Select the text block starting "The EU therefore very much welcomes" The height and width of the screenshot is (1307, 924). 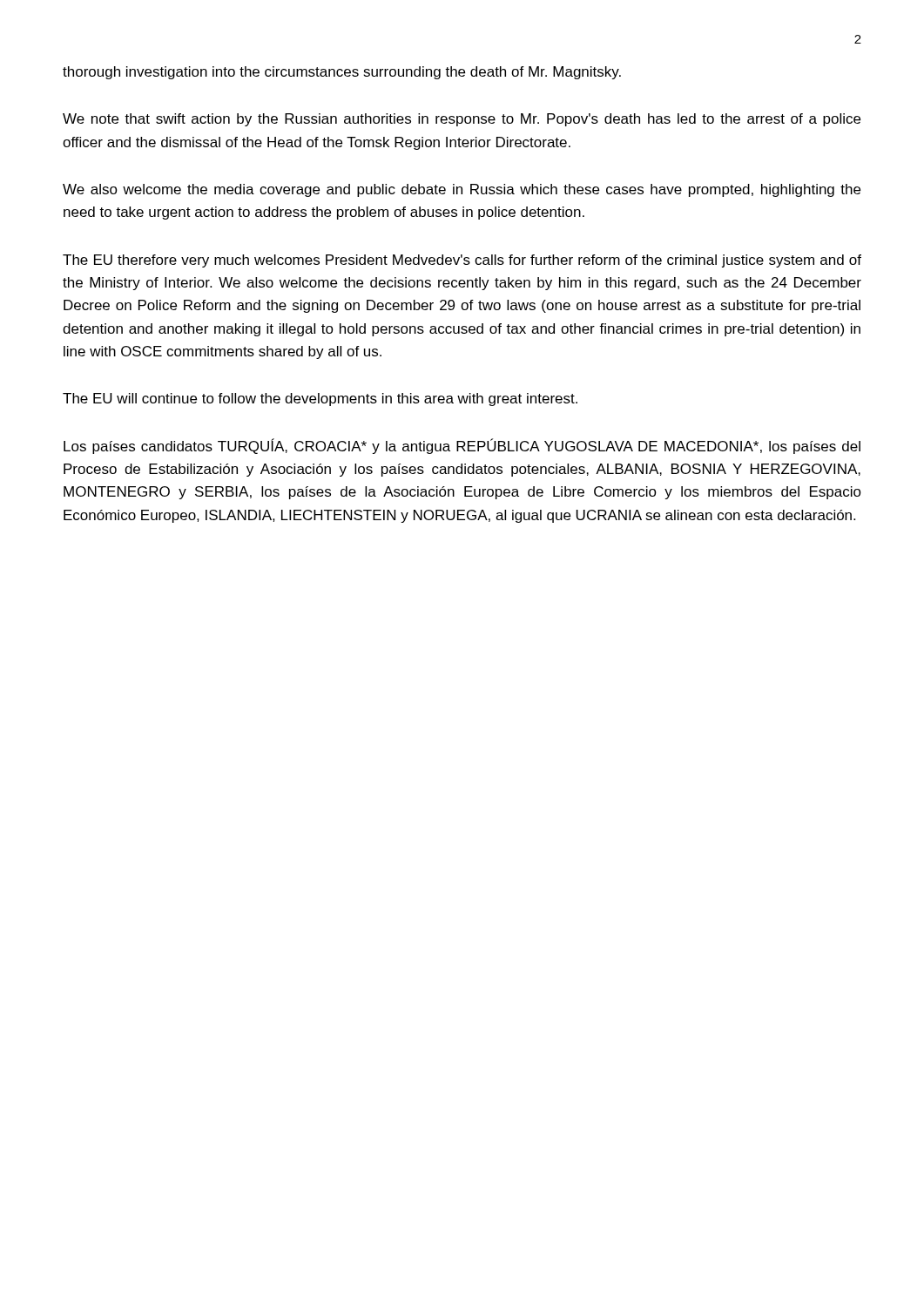(462, 306)
